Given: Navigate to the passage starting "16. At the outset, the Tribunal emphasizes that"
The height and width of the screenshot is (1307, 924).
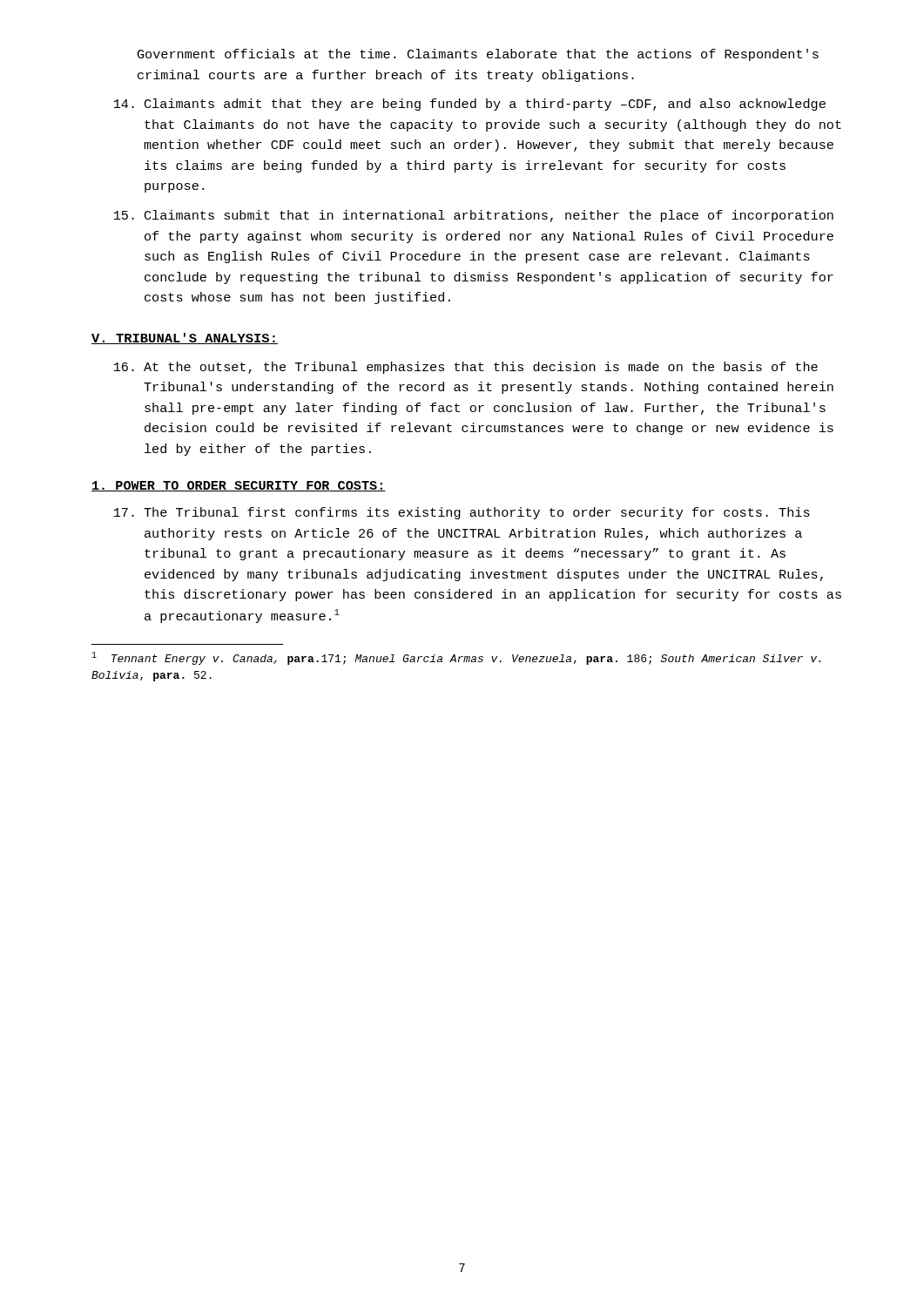Looking at the screenshot, I should (469, 409).
